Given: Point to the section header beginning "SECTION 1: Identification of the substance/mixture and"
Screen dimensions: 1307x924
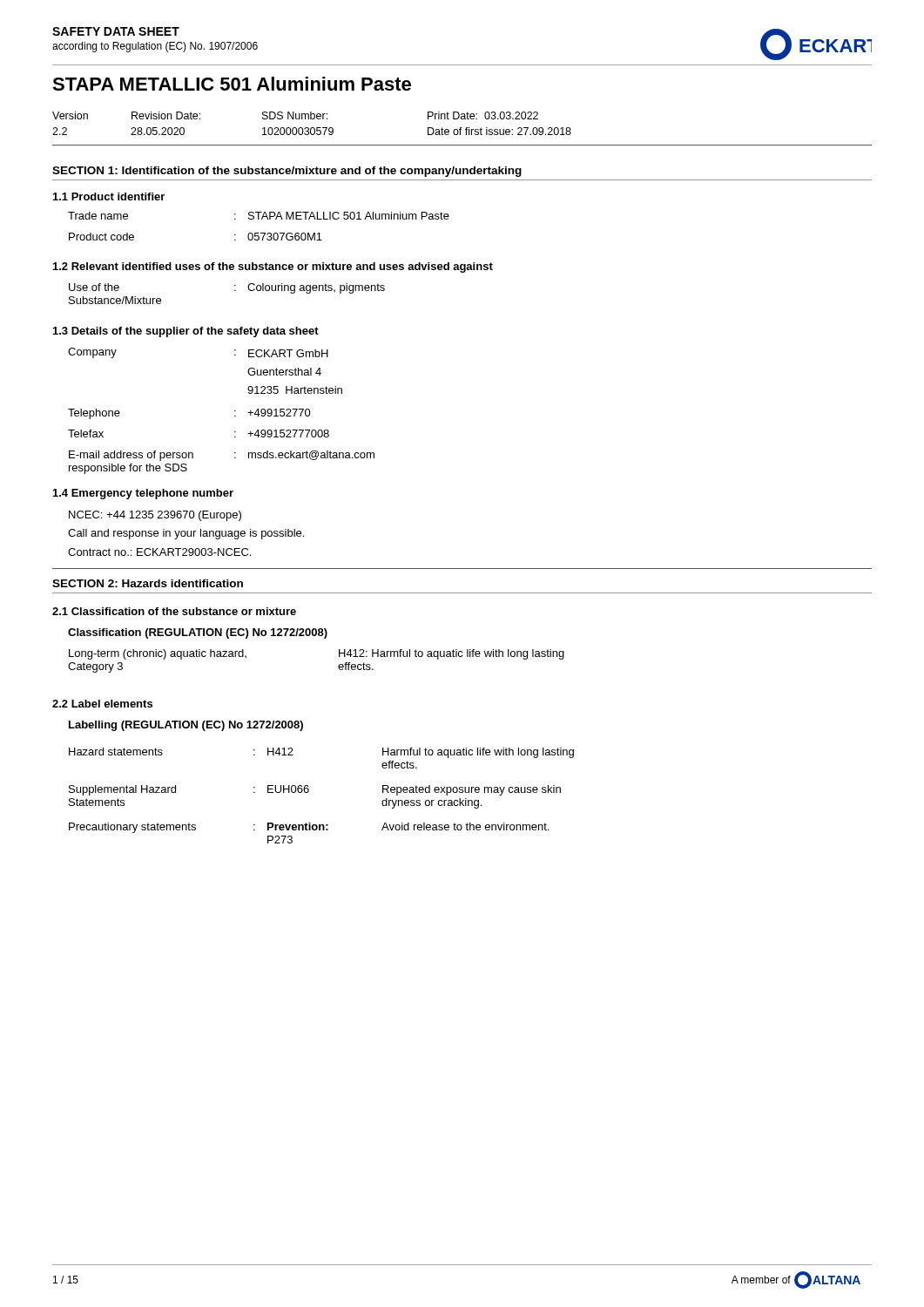Looking at the screenshot, I should [462, 172].
